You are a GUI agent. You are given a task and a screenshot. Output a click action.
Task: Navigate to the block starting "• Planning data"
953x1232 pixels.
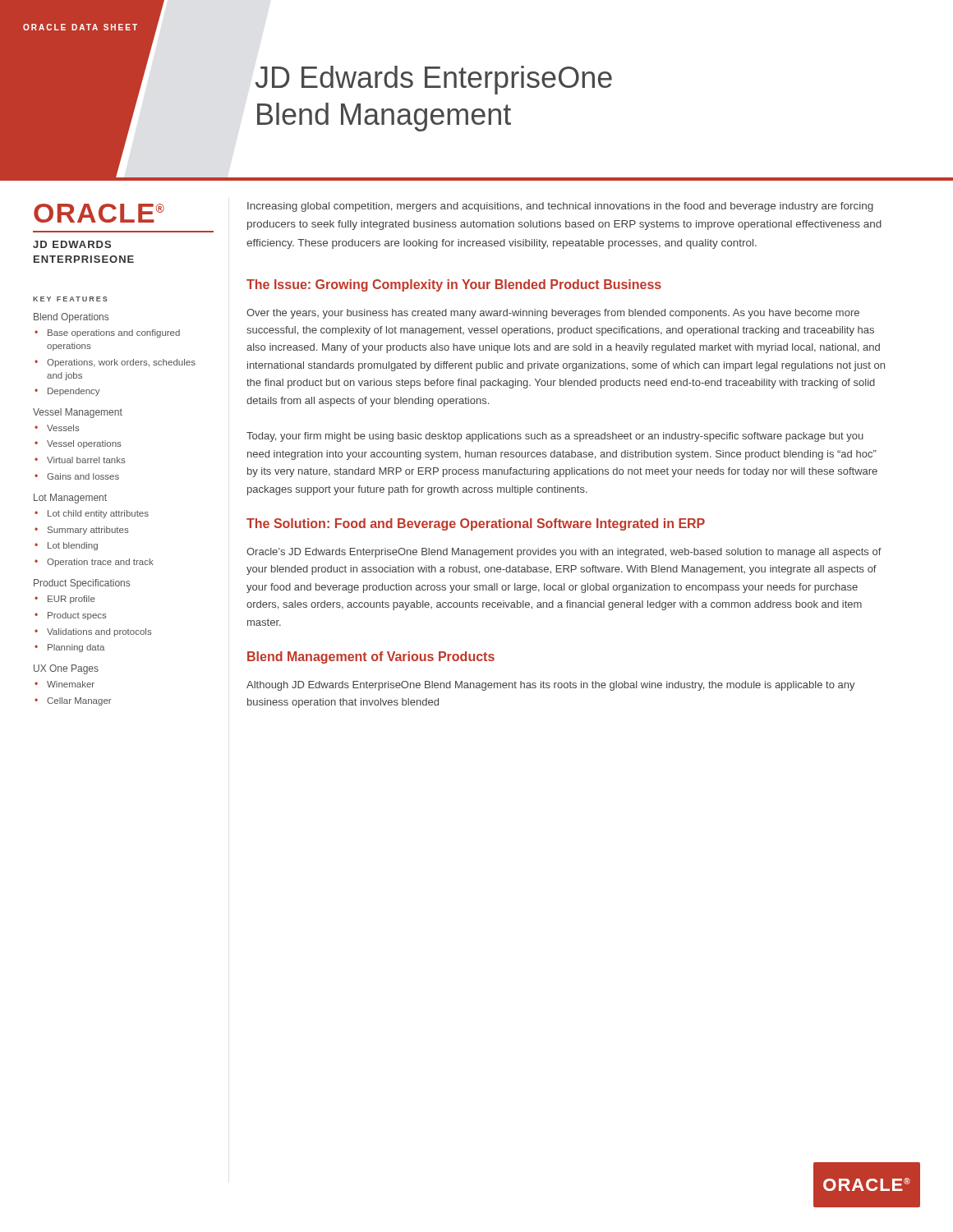[x=70, y=648]
